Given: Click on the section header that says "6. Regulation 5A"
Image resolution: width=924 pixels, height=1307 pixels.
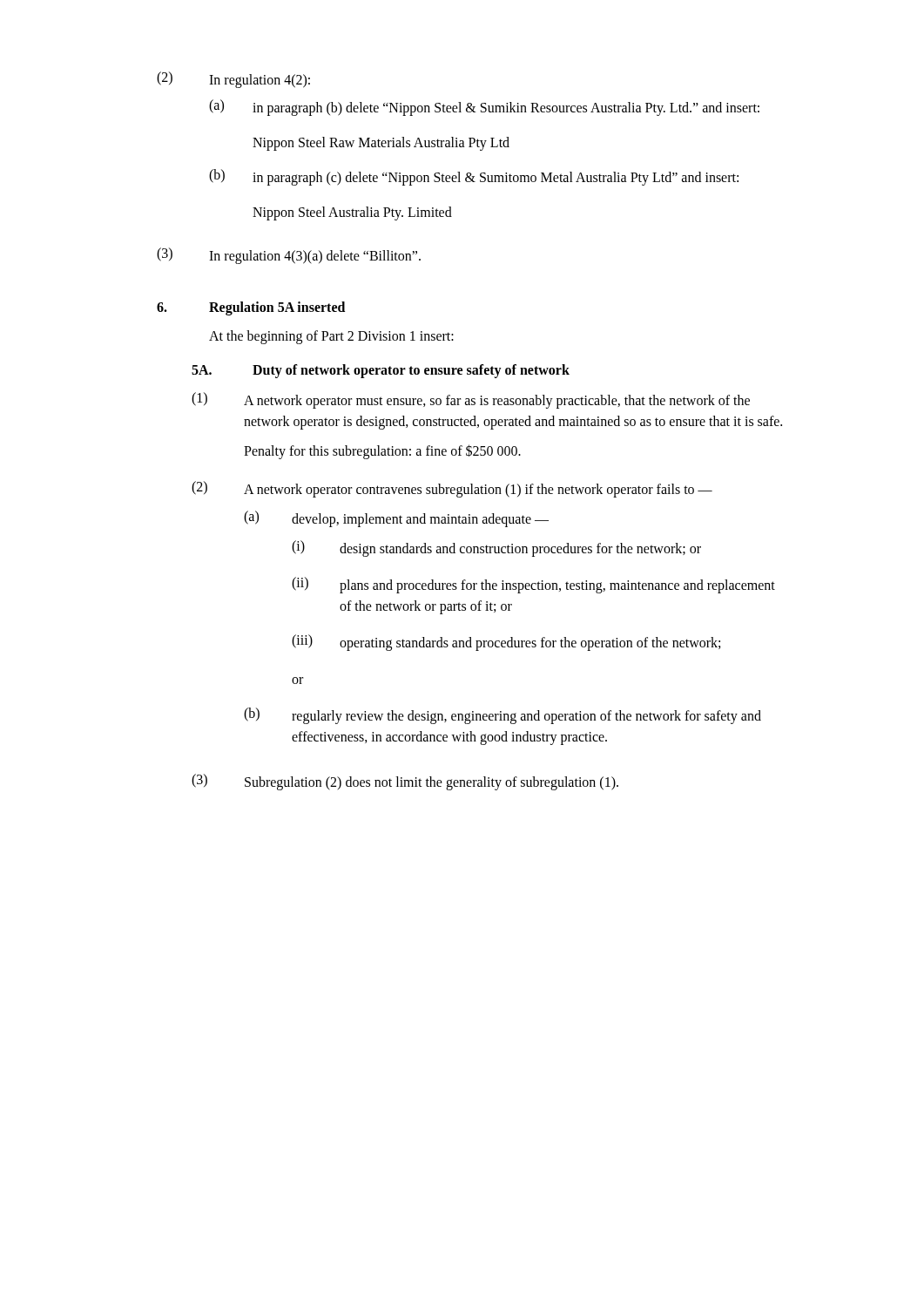Looking at the screenshot, I should (x=251, y=308).
